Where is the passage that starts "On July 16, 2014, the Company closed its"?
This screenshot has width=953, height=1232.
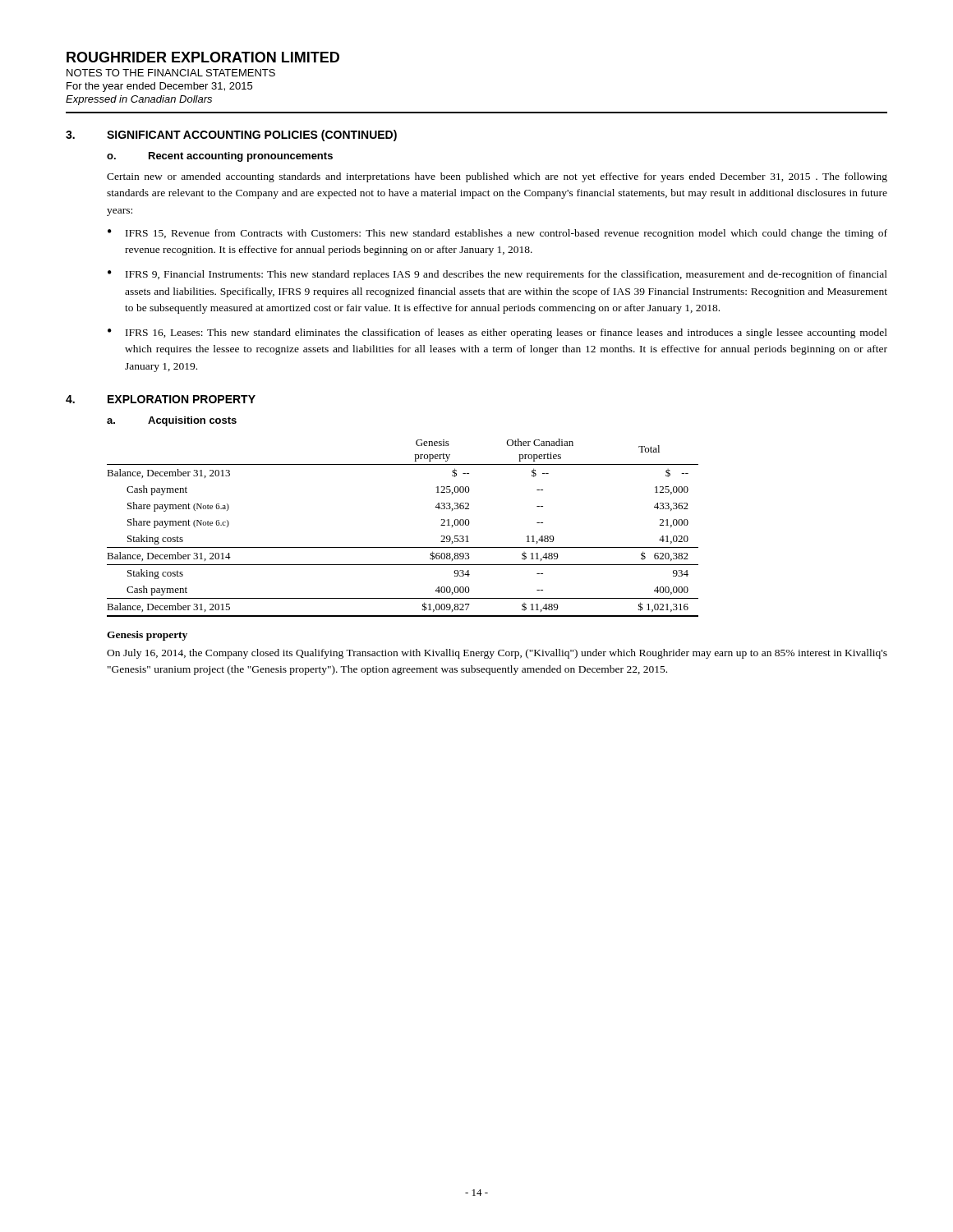(497, 661)
